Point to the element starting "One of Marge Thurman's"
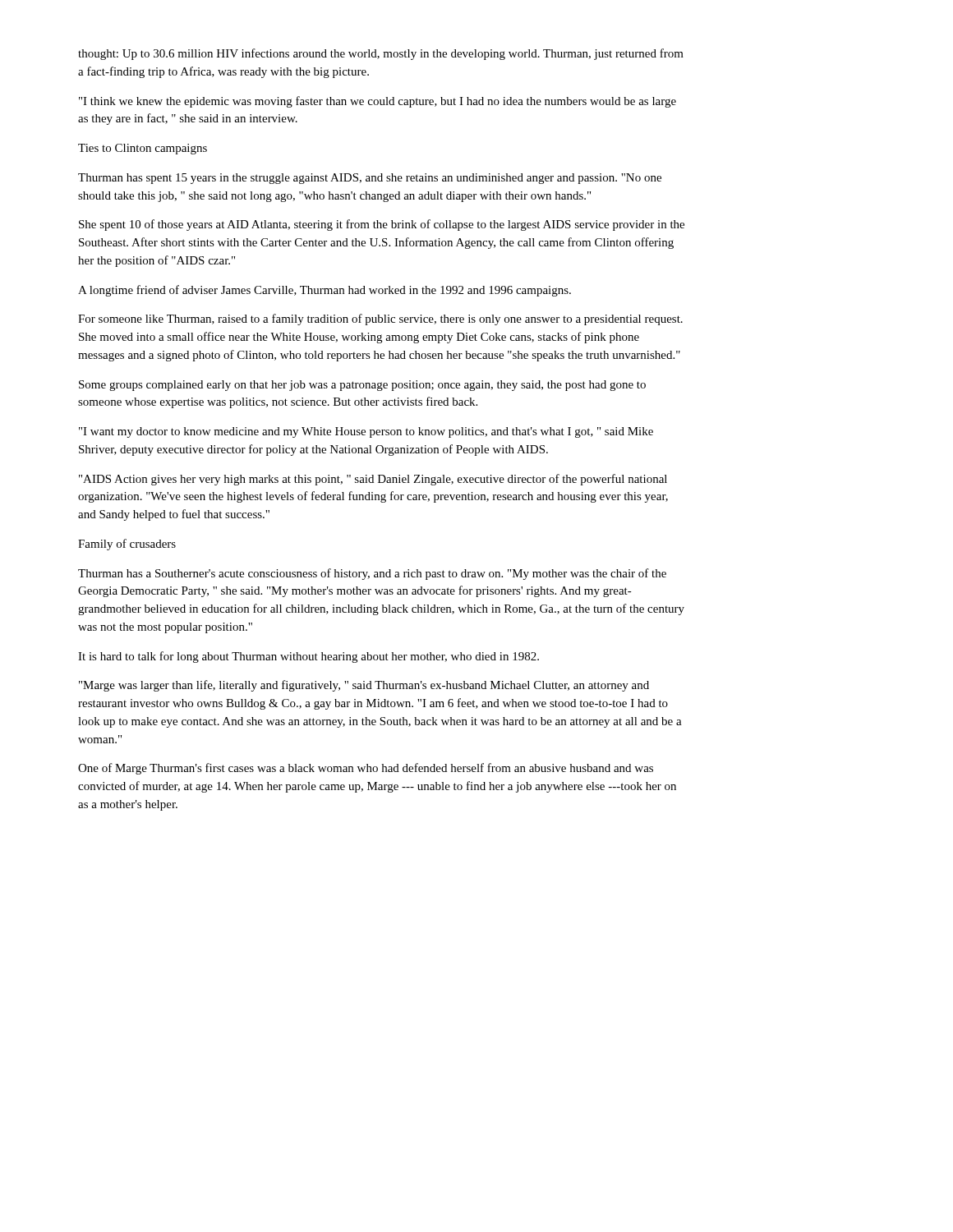This screenshot has height=1232, width=953. (x=377, y=786)
